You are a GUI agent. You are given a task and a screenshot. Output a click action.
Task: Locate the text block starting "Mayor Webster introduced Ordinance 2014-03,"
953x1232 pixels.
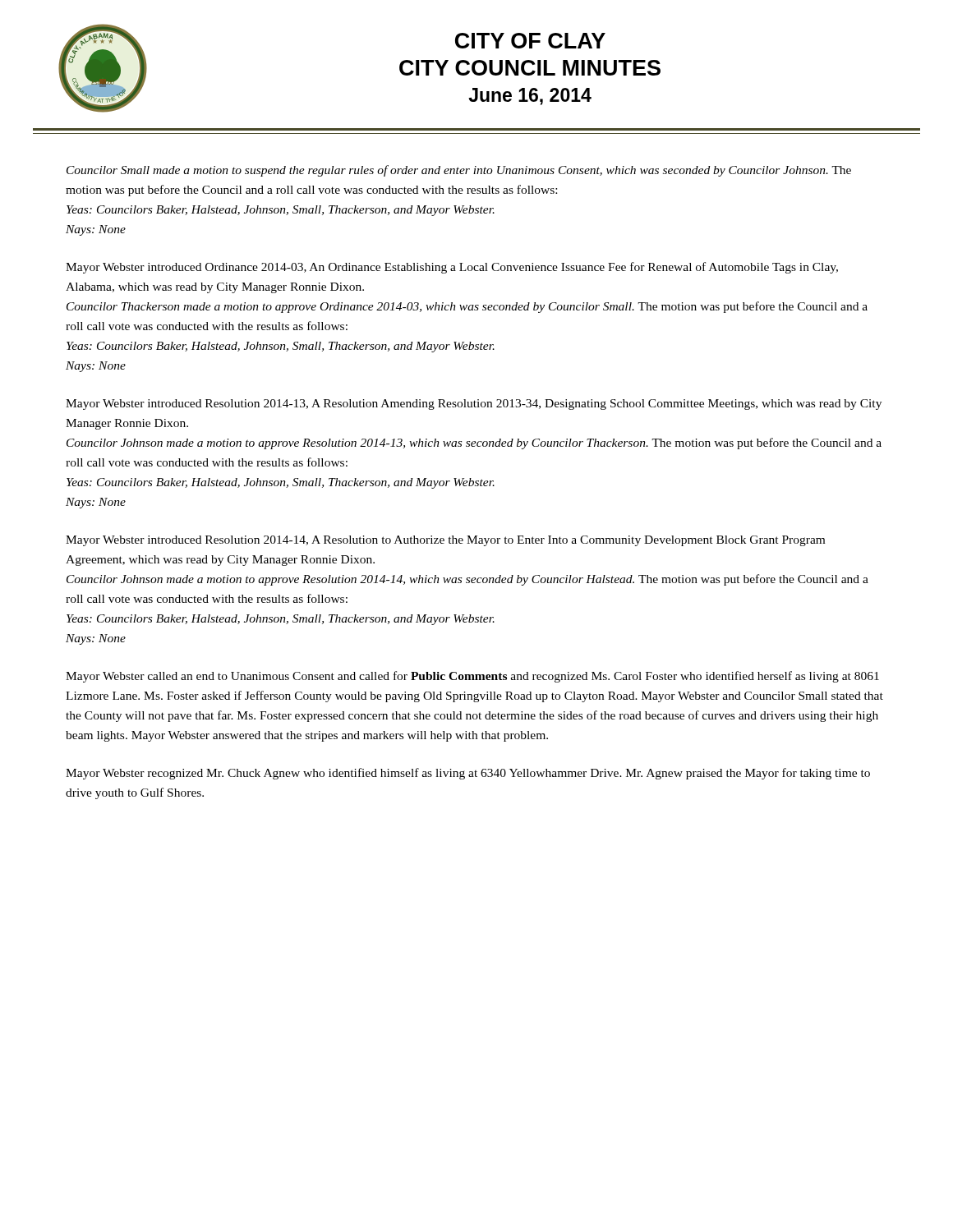(x=467, y=316)
